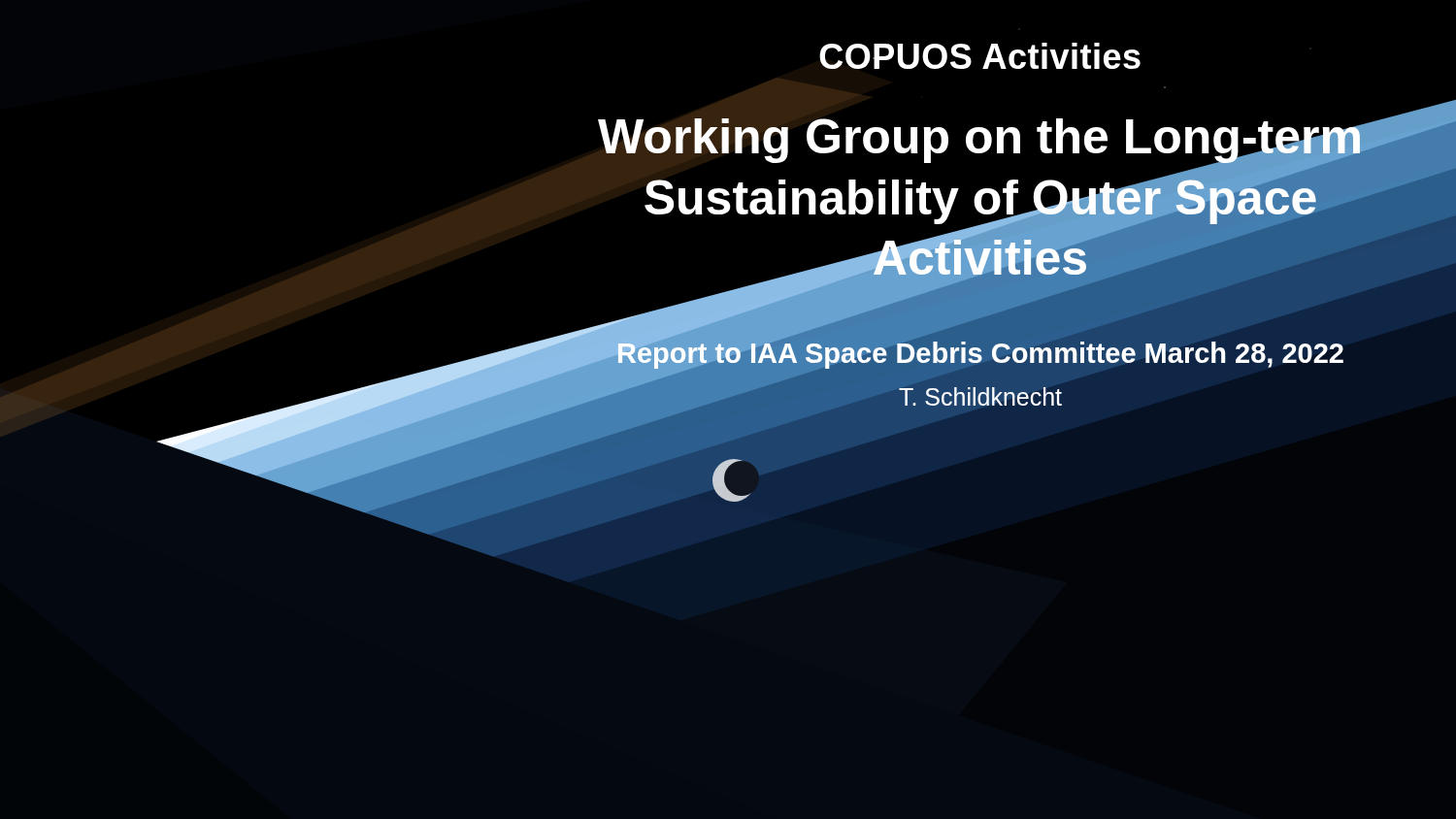Navigate to the region starting "T. Schildknecht"

pyautogui.click(x=980, y=396)
